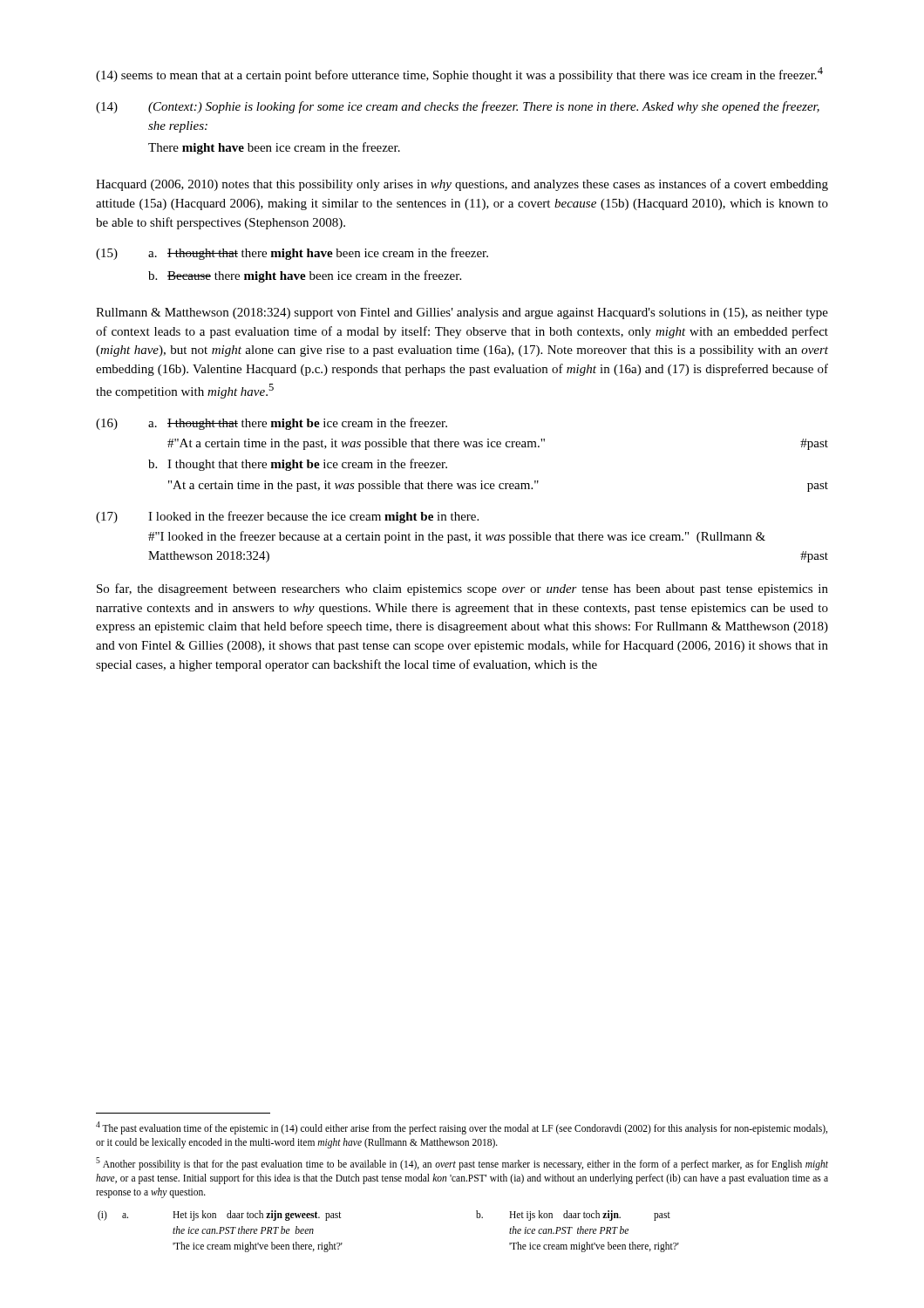The height and width of the screenshot is (1308, 924).
Task: Click on the list item with the text "(14) (Context:) Sophie is"
Action: pyautogui.click(x=458, y=107)
